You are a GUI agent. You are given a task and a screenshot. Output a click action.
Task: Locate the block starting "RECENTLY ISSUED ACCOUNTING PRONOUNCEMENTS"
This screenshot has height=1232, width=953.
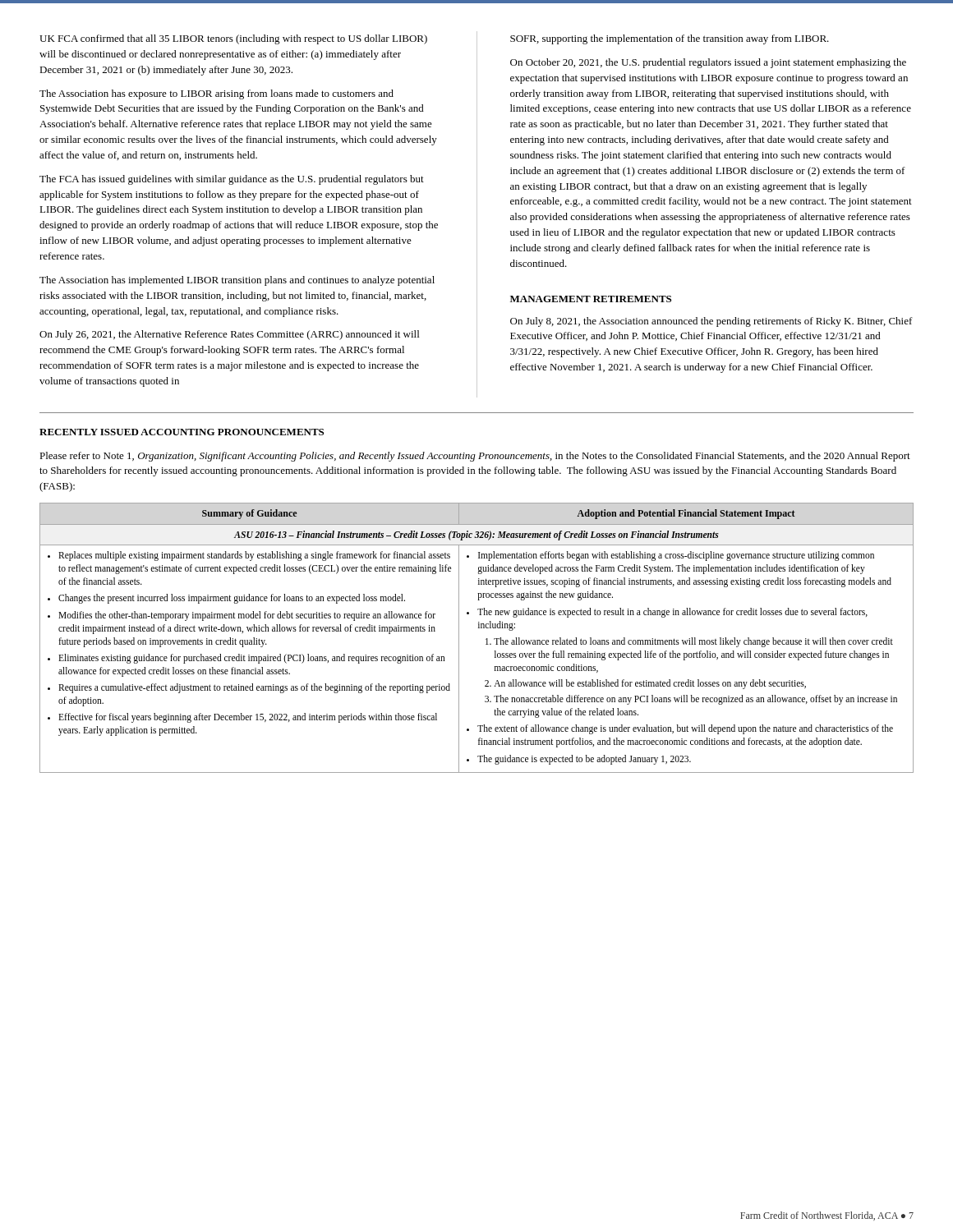tap(182, 432)
